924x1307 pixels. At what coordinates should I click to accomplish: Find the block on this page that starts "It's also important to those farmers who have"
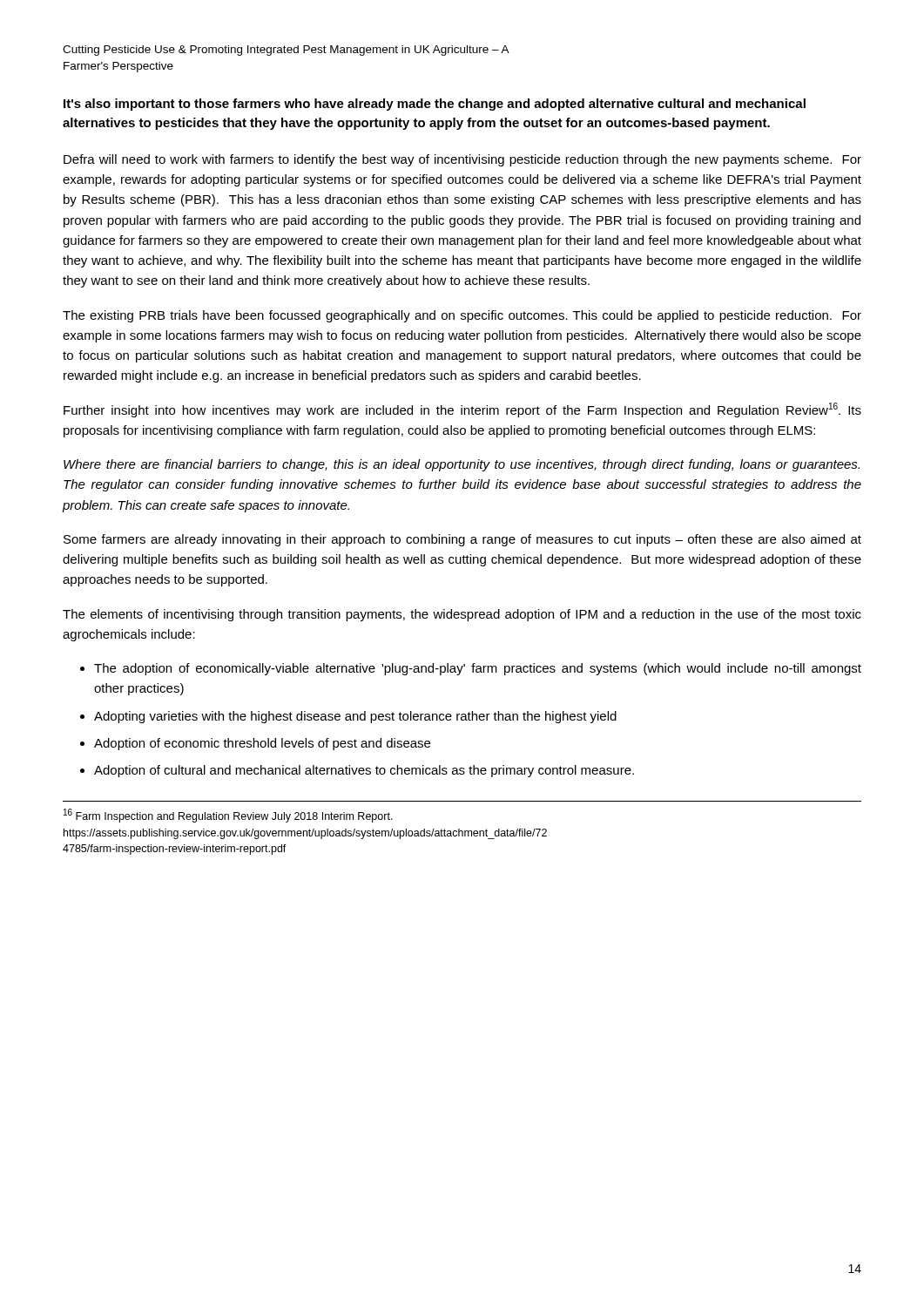click(x=435, y=113)
